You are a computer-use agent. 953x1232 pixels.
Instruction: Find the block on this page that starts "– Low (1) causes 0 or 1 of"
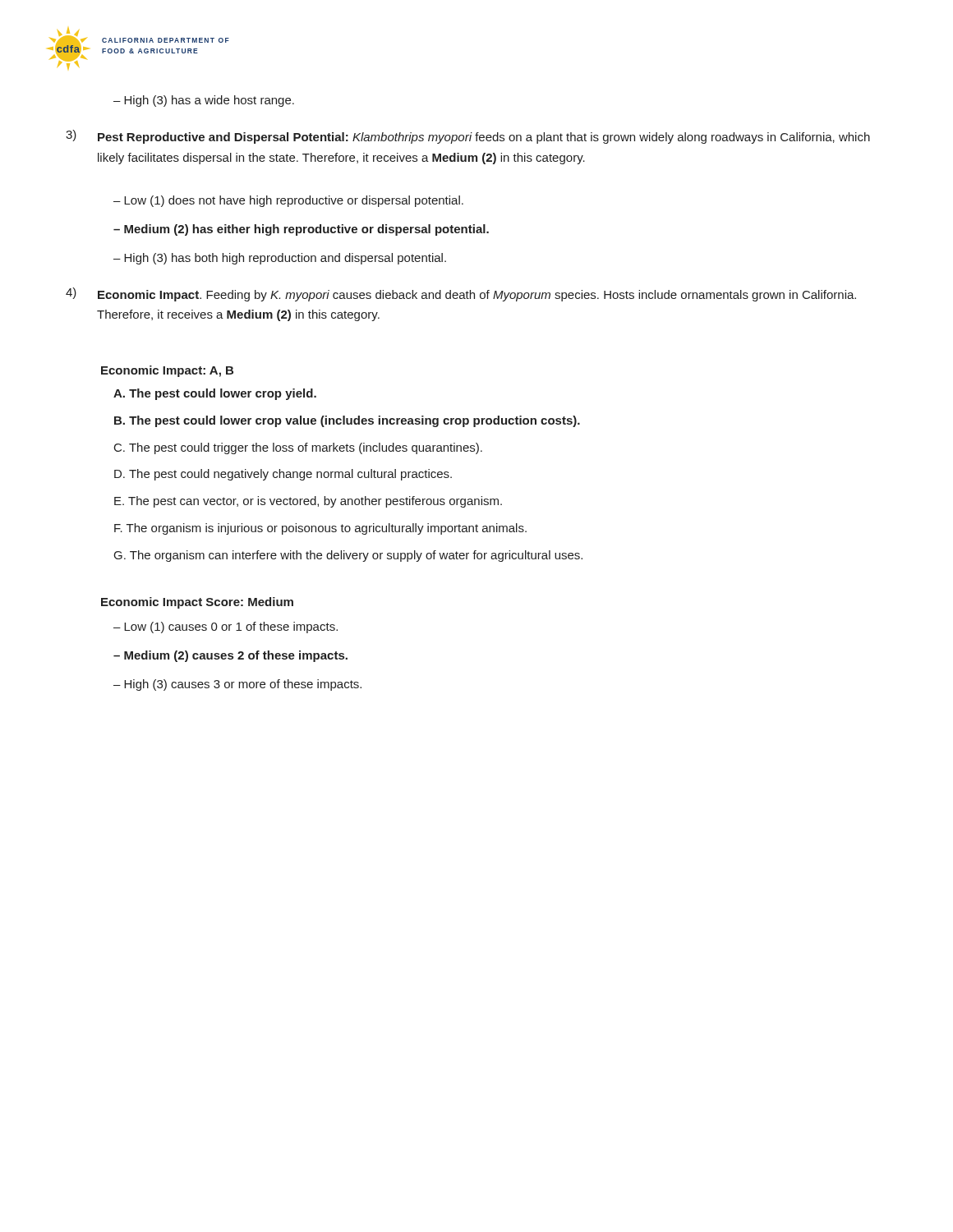226,626
